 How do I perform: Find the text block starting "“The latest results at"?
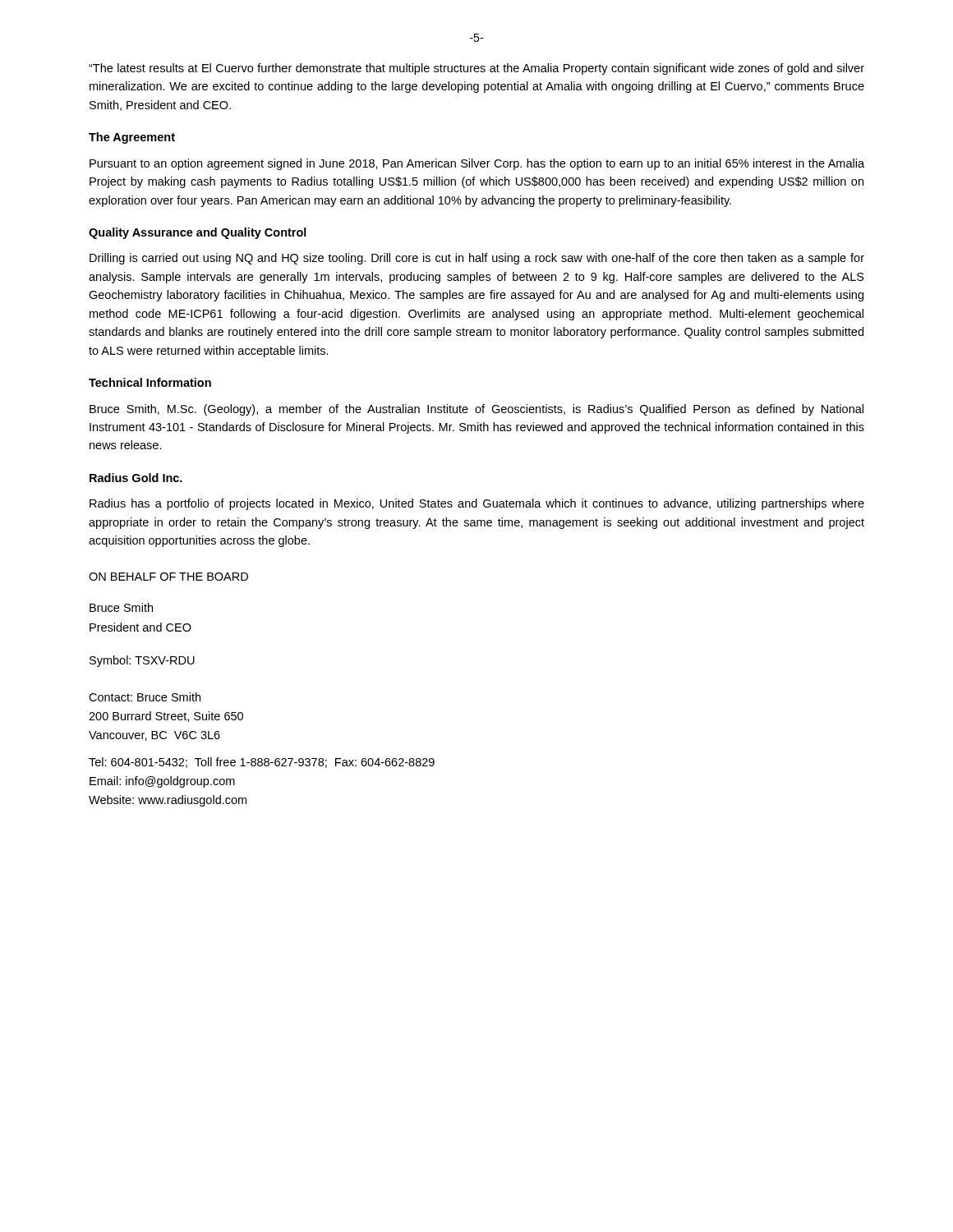(x=476, y=87)
